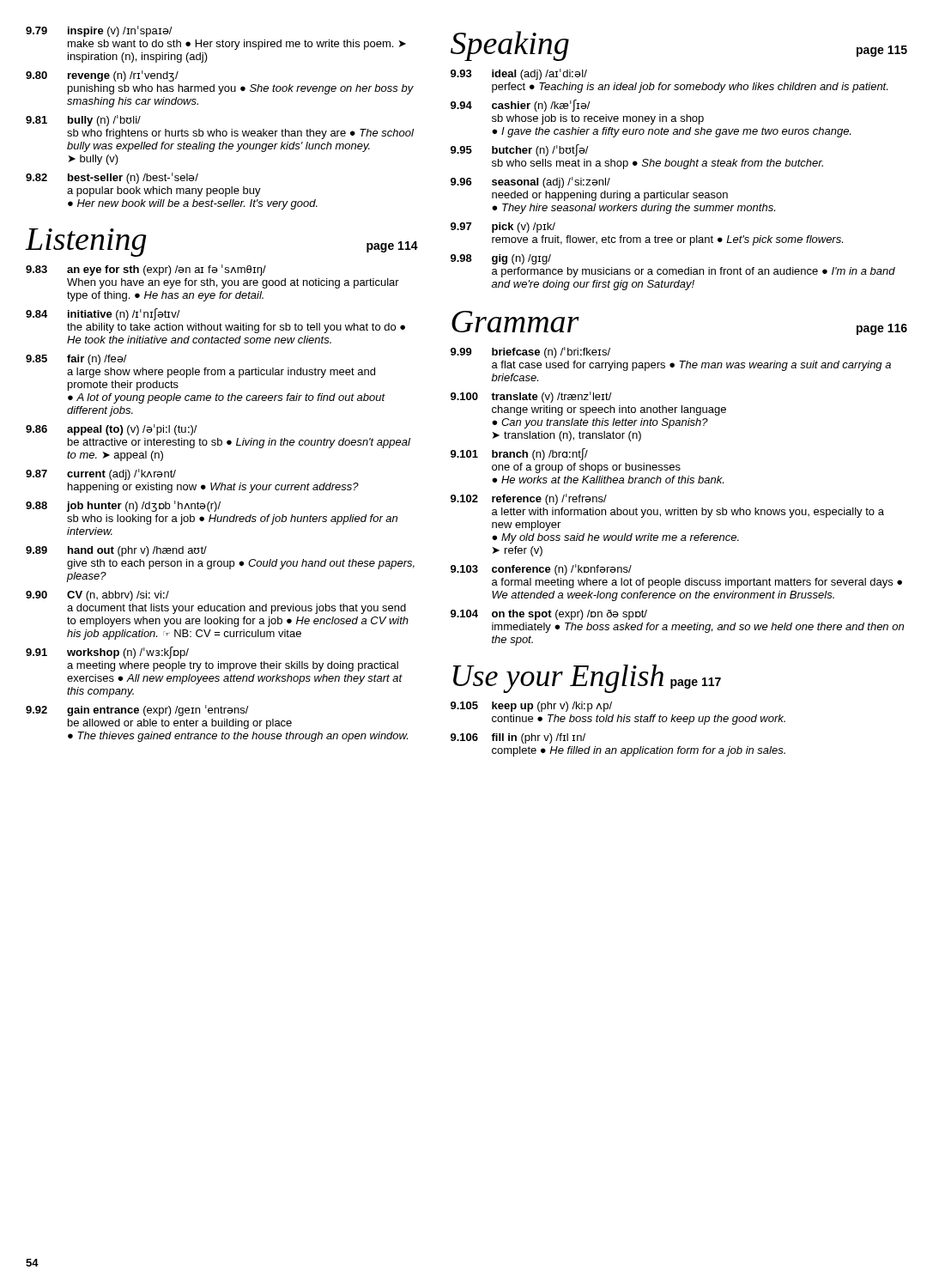Point to the block beginning "9.100 translate (v) /trænzˈleɪt/ change"
The height and width of the screenshot is (1288, 933).
588,416
